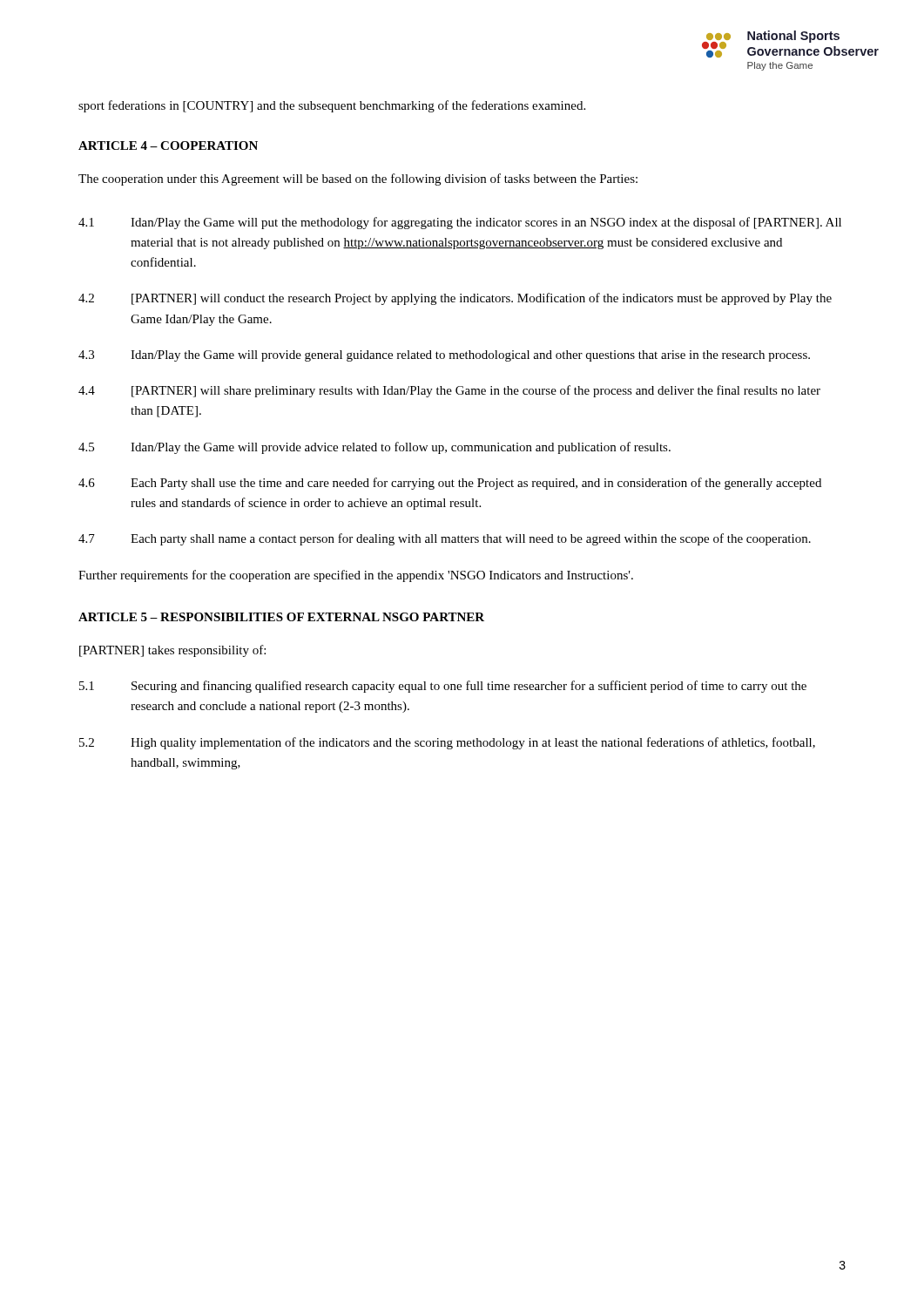924x1307 pixels.
Task: Click the passage that begins "5.2 High quality implementation of the"
Action: pyautogui.click(x=462, y=753)
